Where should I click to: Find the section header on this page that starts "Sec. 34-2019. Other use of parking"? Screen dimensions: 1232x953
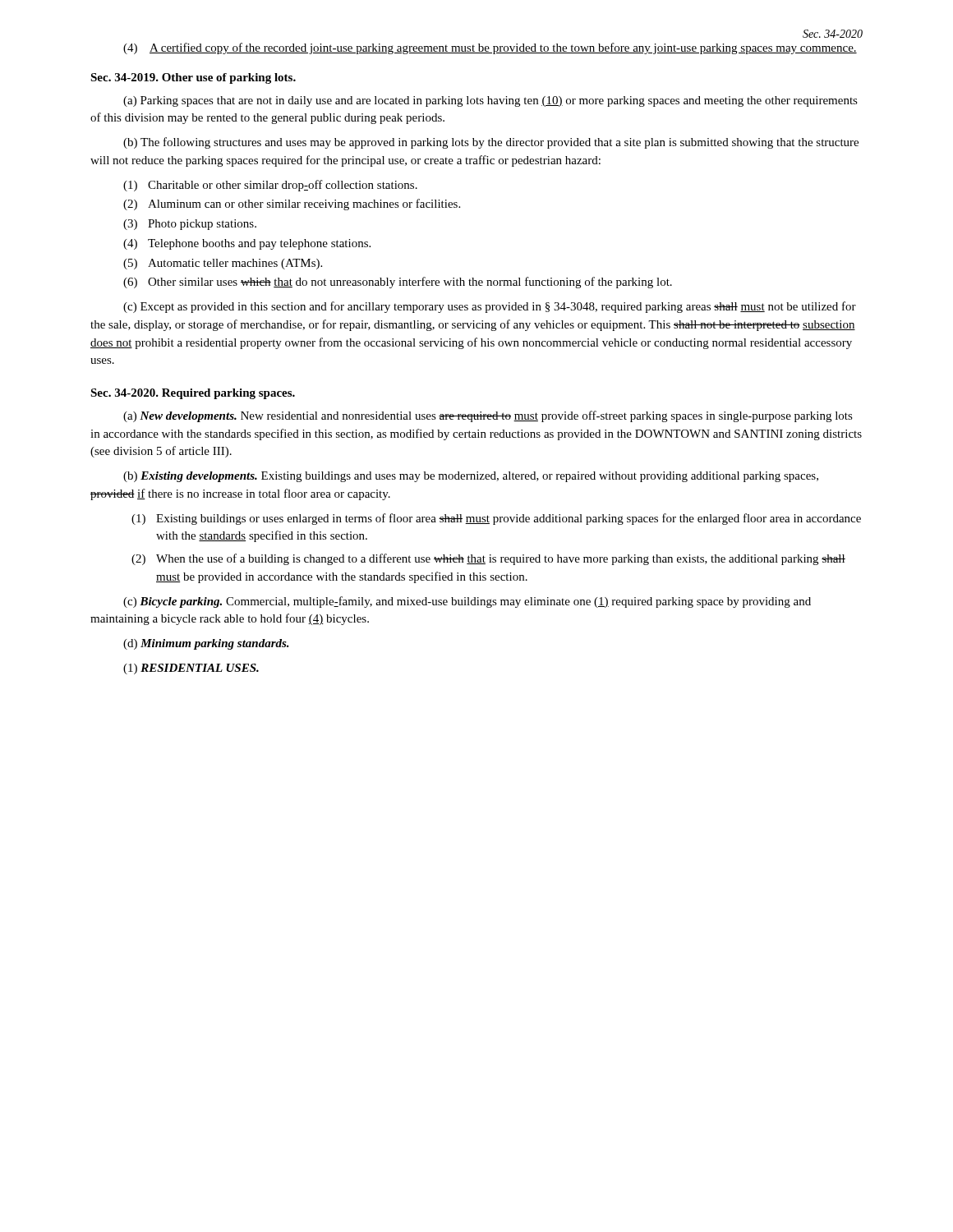coord(193,77)
